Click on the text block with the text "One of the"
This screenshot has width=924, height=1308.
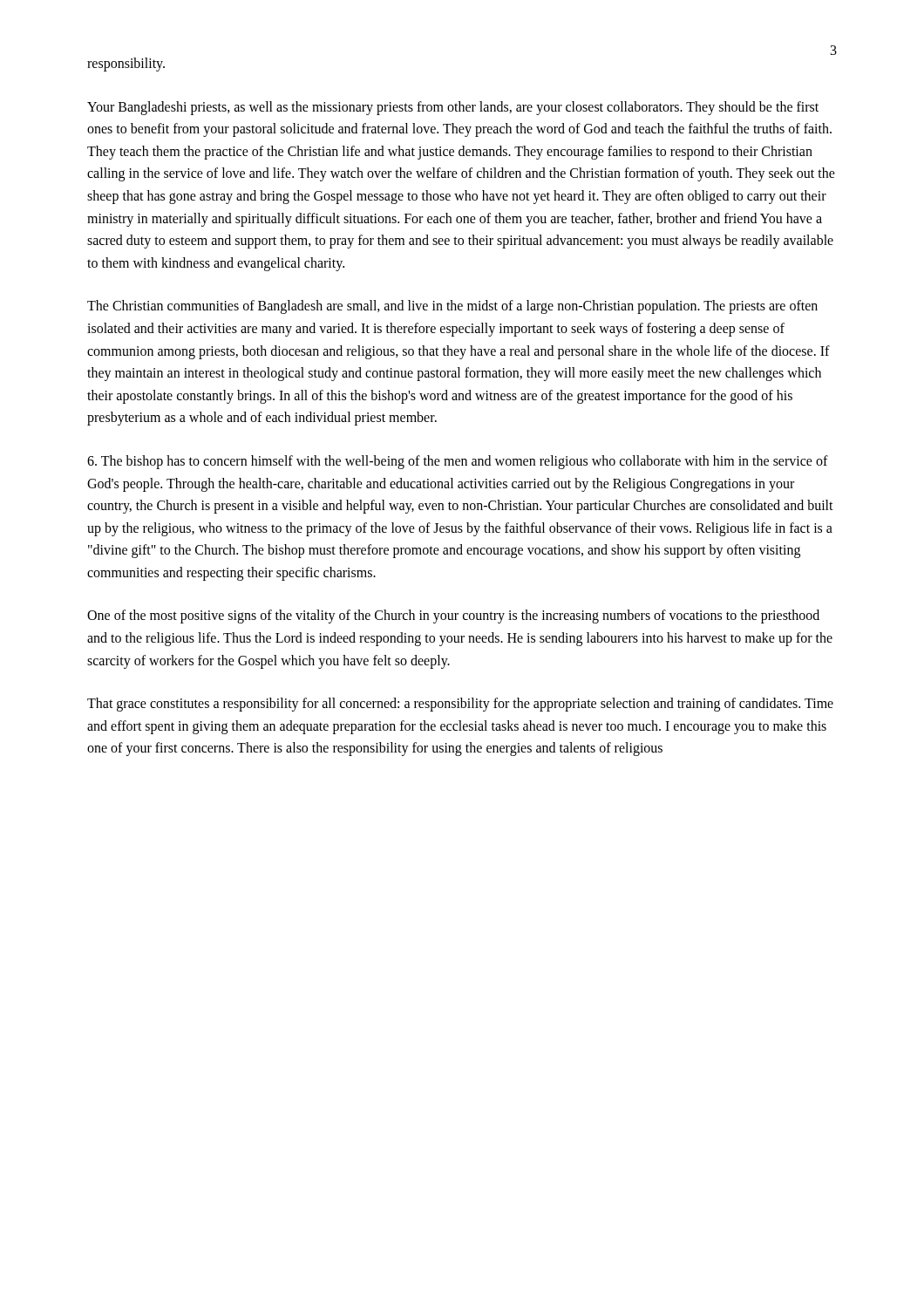coord(460,638)
